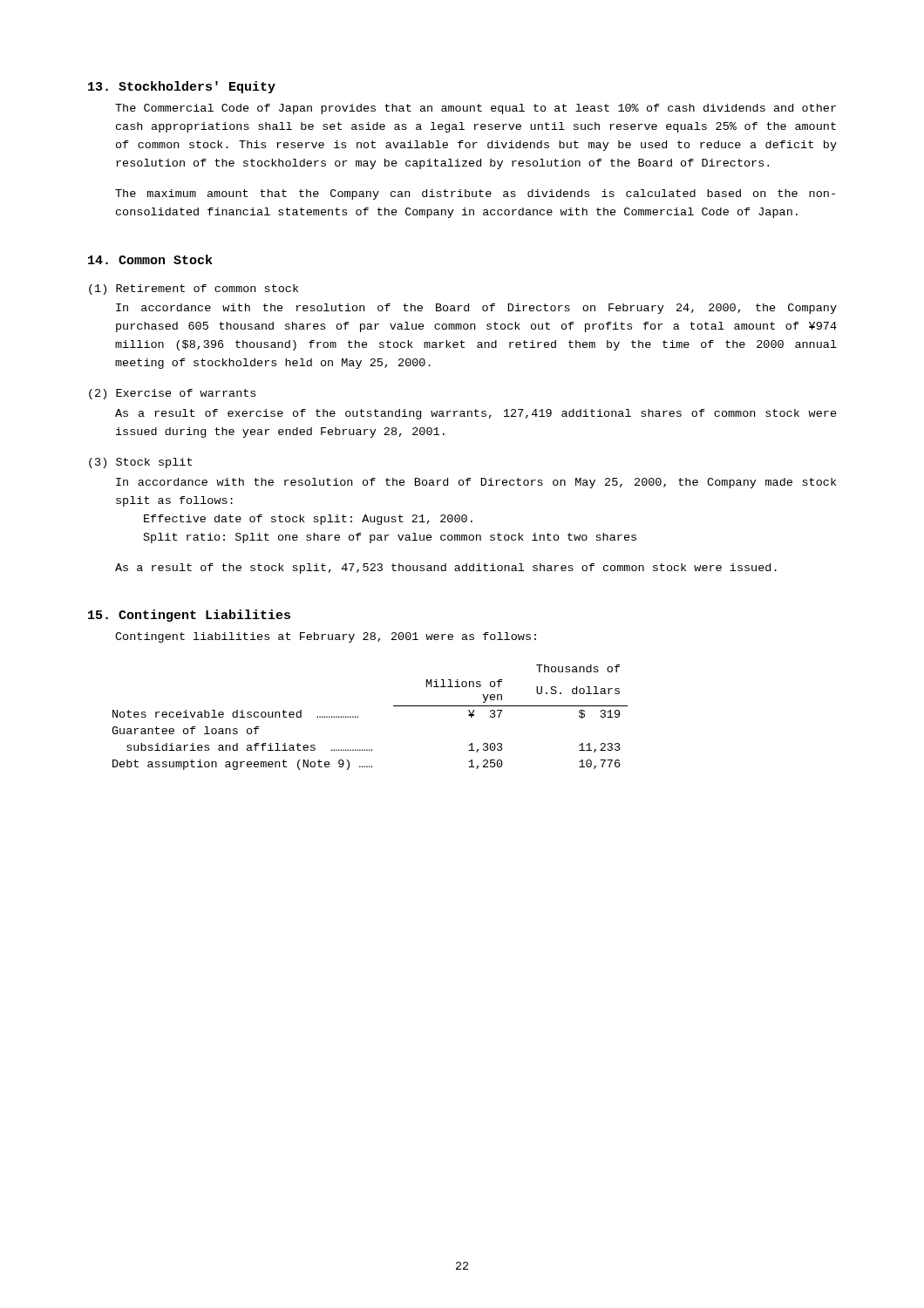Navigate to the text starting "(2) Exercise of warrants"
Image resolution: width=924 pixels, height=1308 pixels.
click(172, 394)
